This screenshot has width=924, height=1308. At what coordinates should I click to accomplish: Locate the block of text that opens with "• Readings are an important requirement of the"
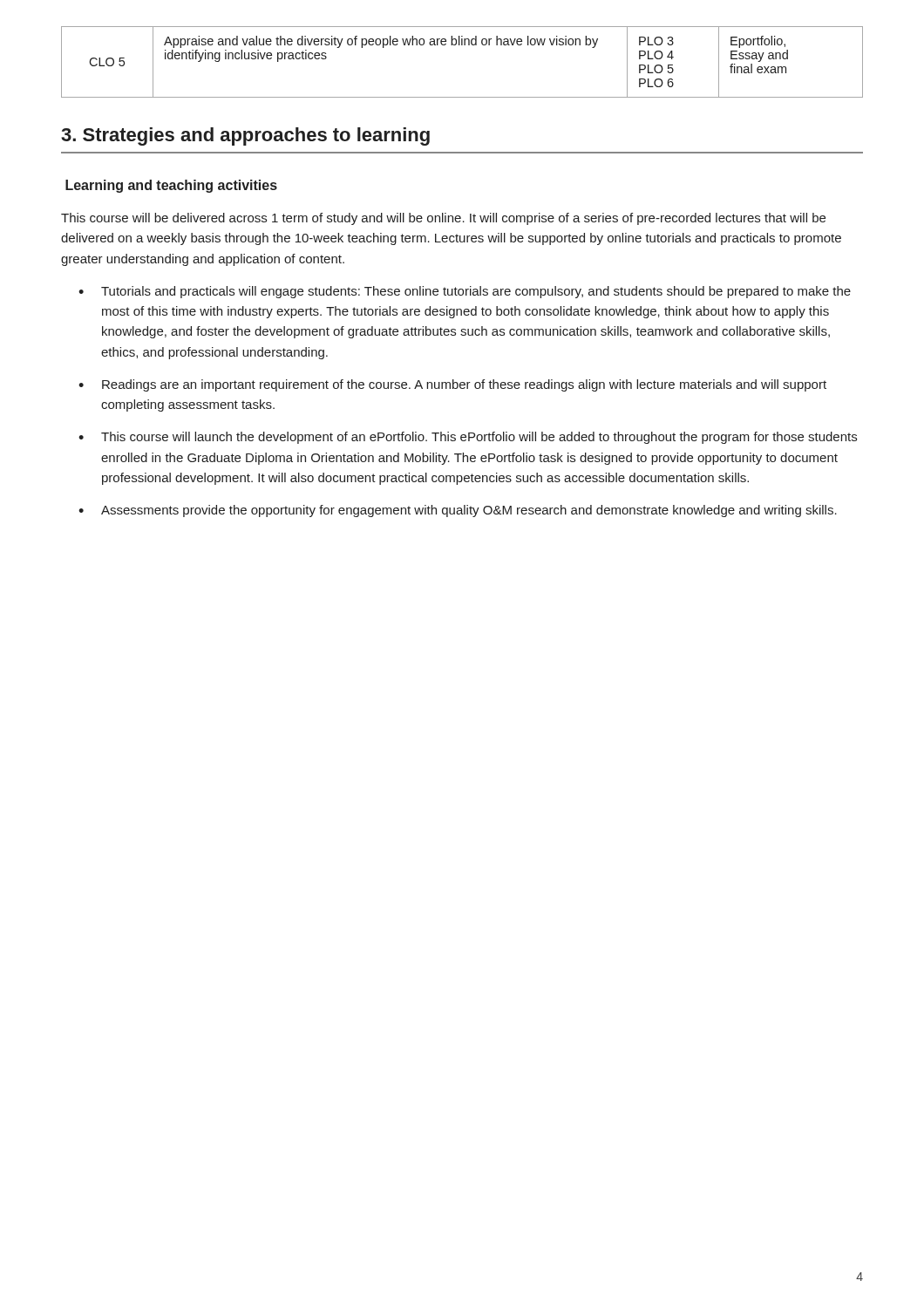(471, 394)
